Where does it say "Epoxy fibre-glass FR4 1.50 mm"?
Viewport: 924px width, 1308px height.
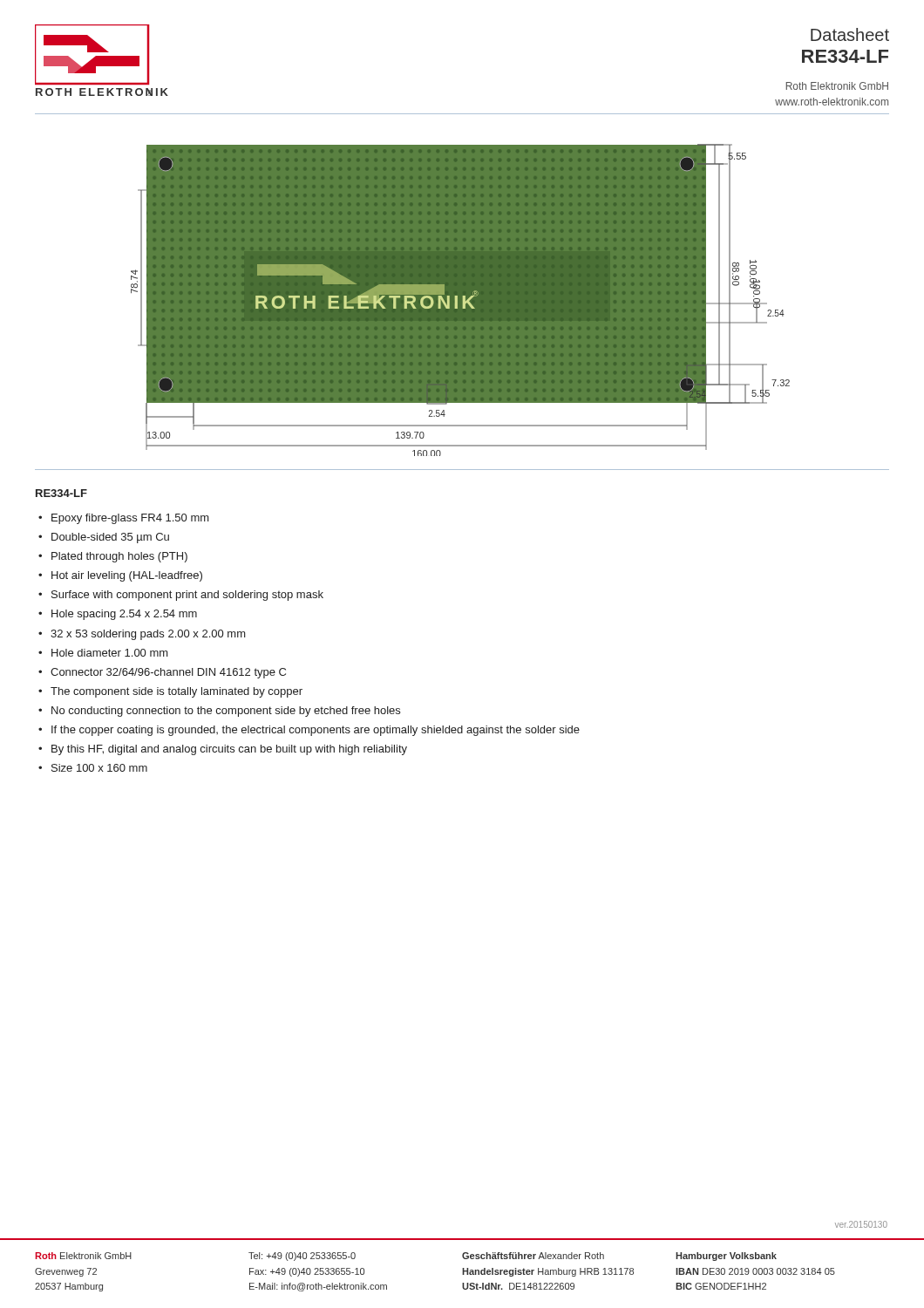coord(130,518)
